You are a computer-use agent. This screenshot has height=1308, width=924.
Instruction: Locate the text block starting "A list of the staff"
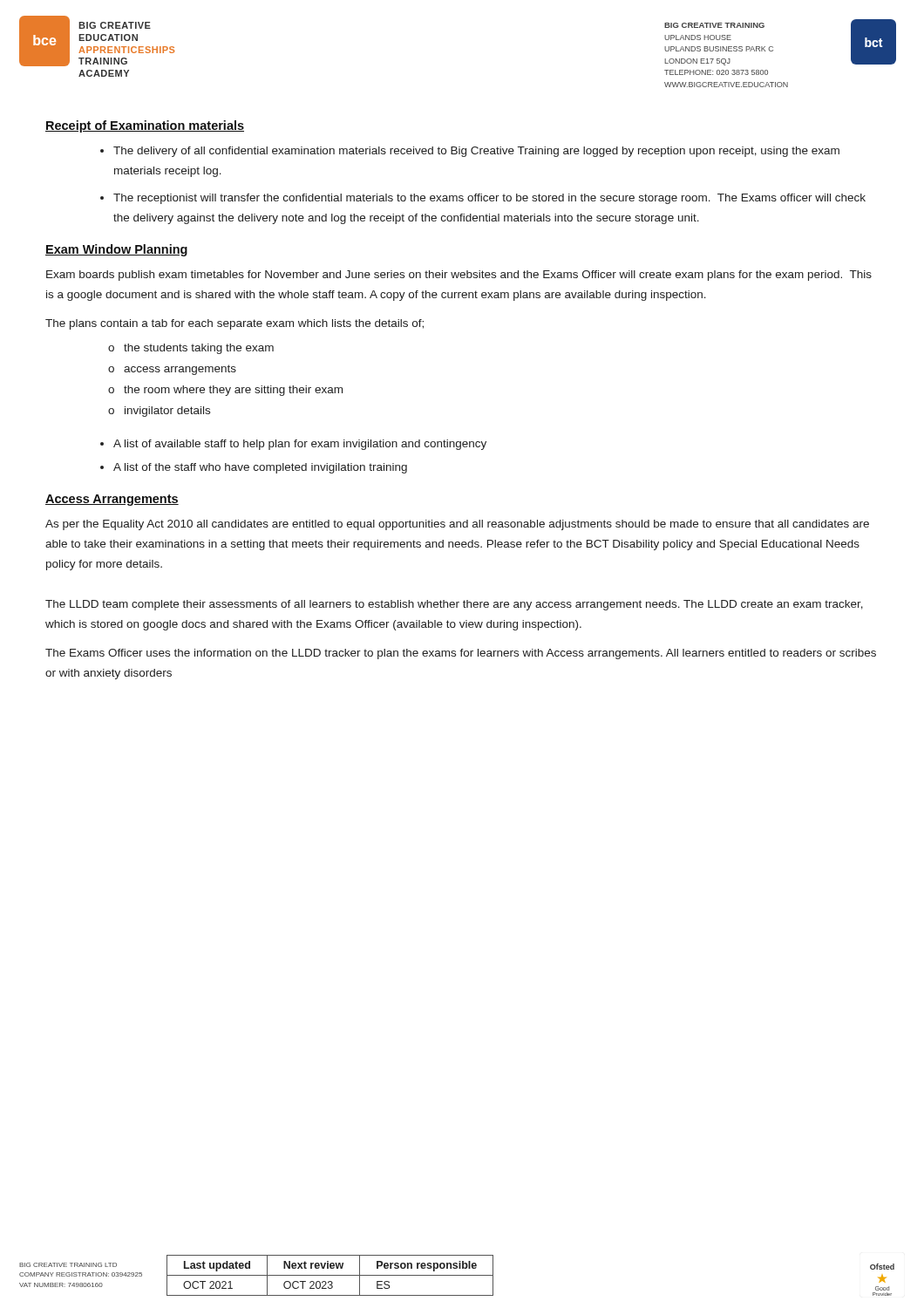[x=260, y=467]
